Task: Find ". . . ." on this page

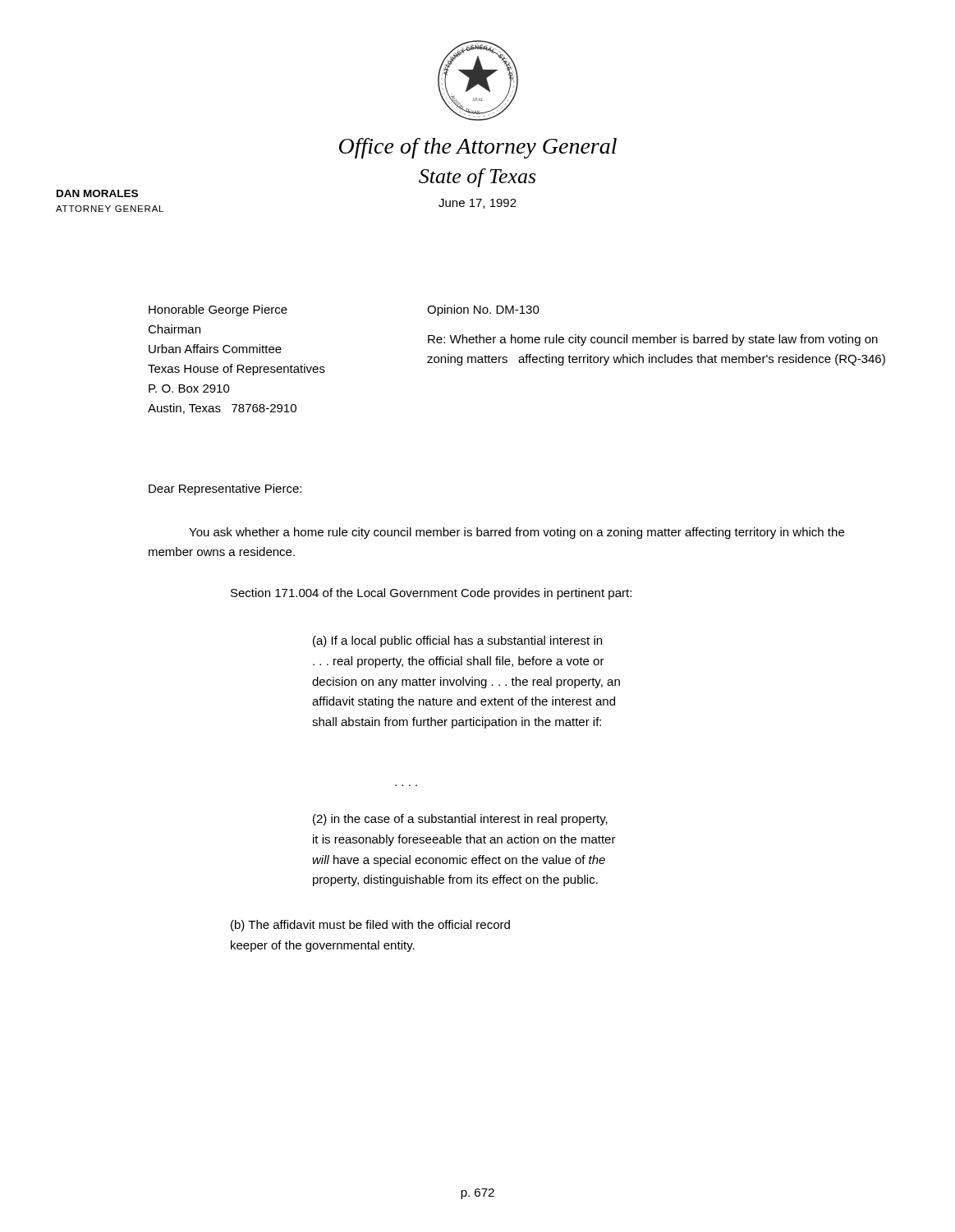Action: pos(406,782)
